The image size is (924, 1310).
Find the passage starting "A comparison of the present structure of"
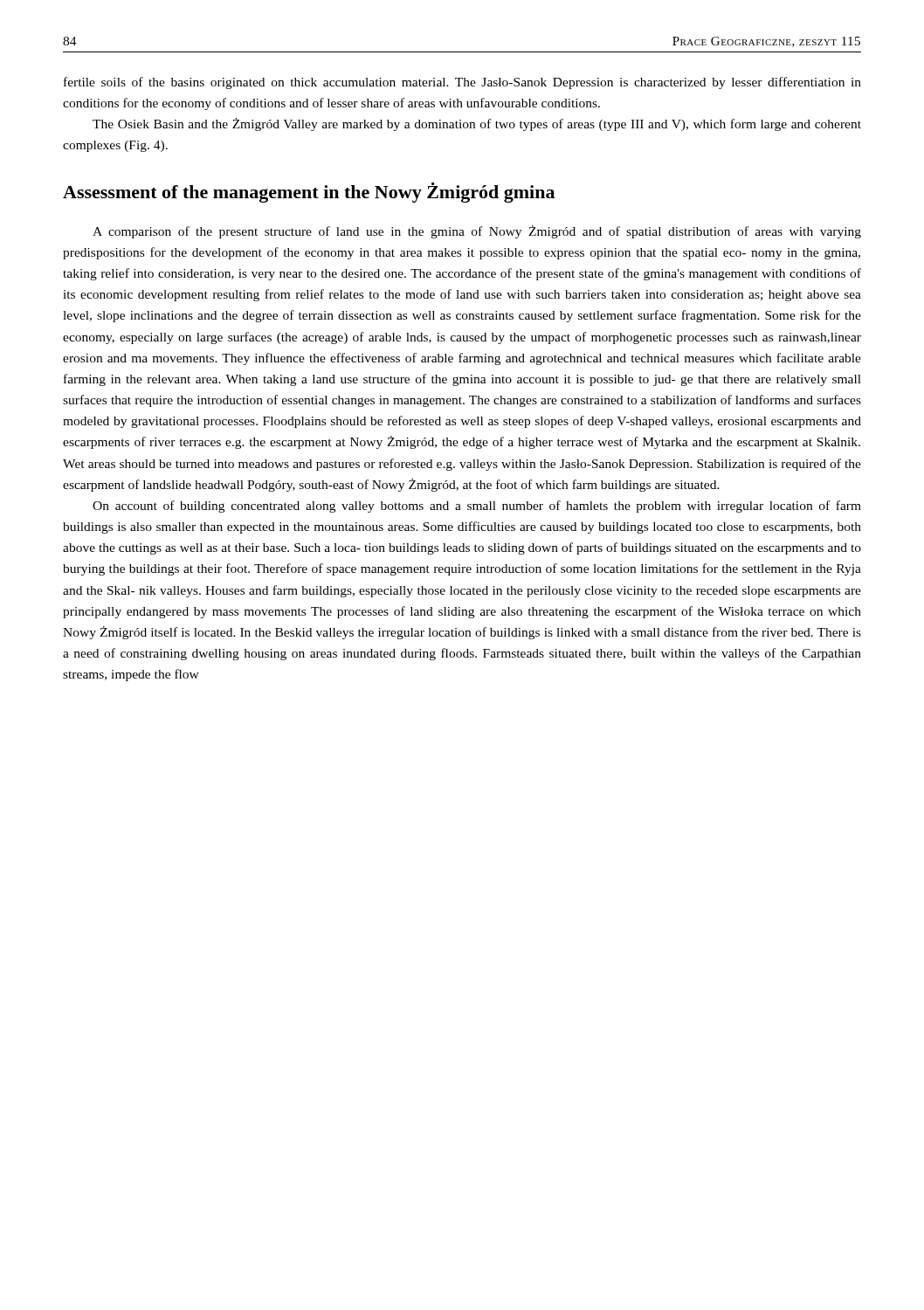click(x=462, y=453)
